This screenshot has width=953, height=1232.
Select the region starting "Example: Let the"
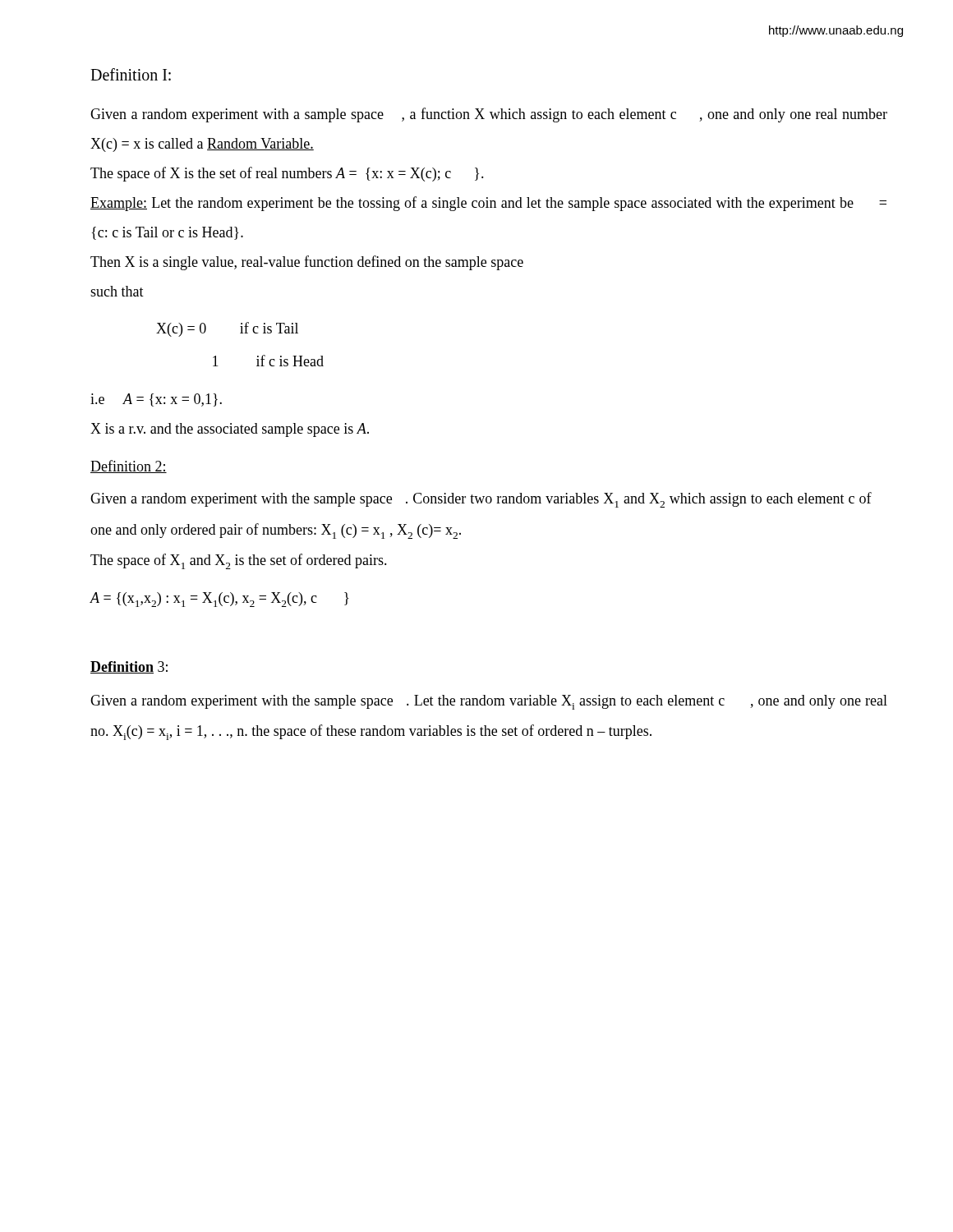[x=489, y=218]
